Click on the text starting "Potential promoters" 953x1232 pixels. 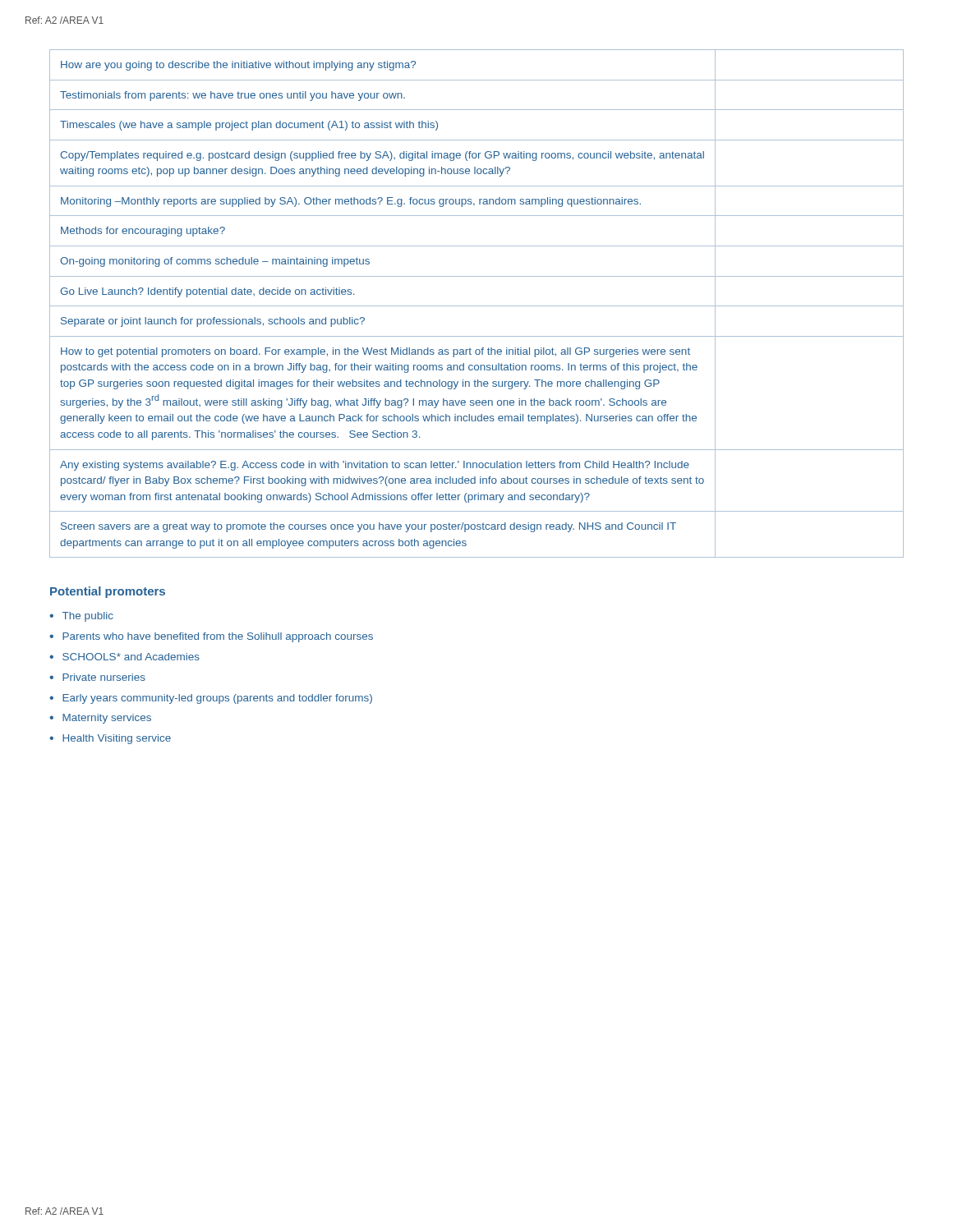107,591
